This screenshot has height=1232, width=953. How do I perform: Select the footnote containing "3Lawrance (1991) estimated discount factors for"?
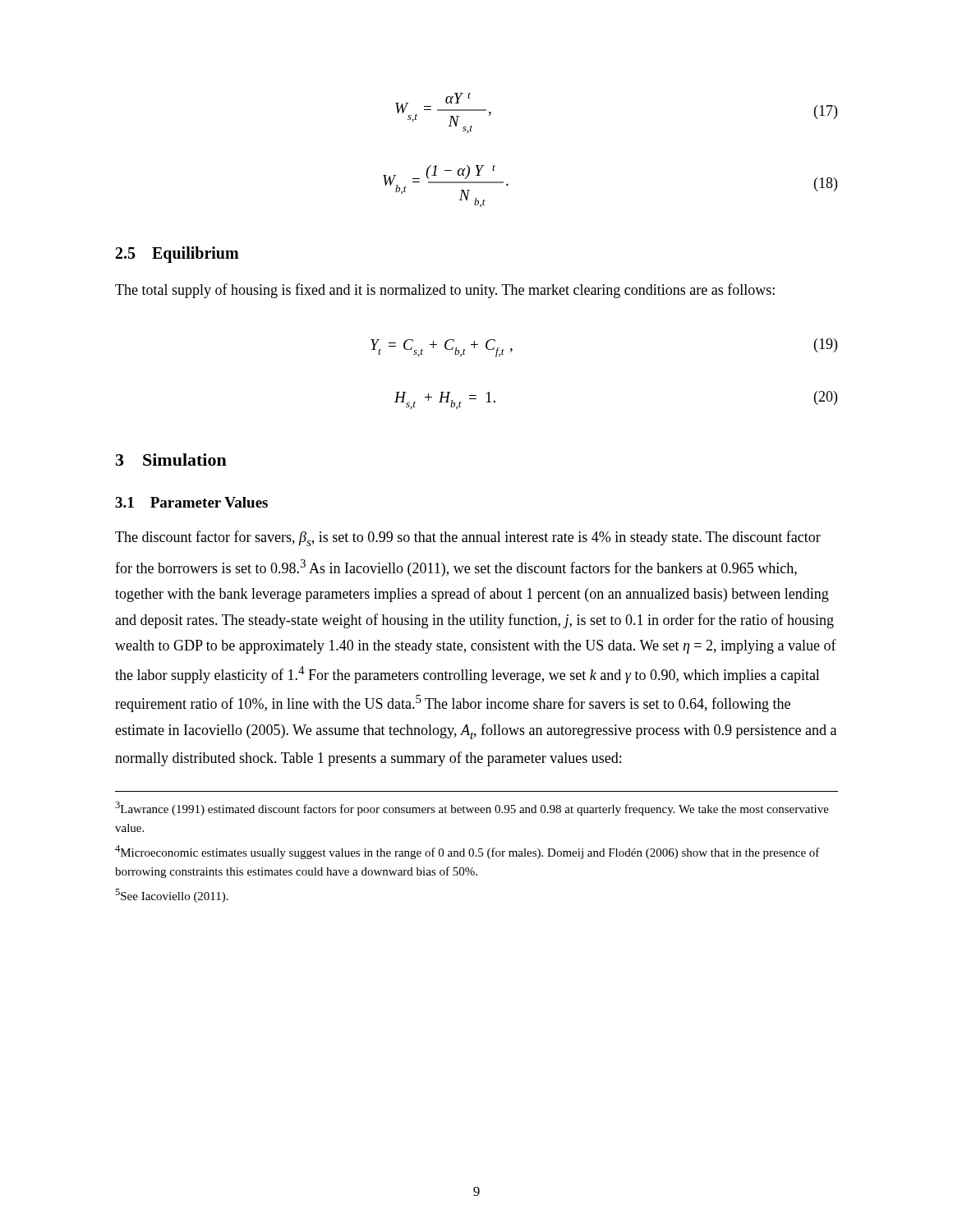[x=472, y=817]
